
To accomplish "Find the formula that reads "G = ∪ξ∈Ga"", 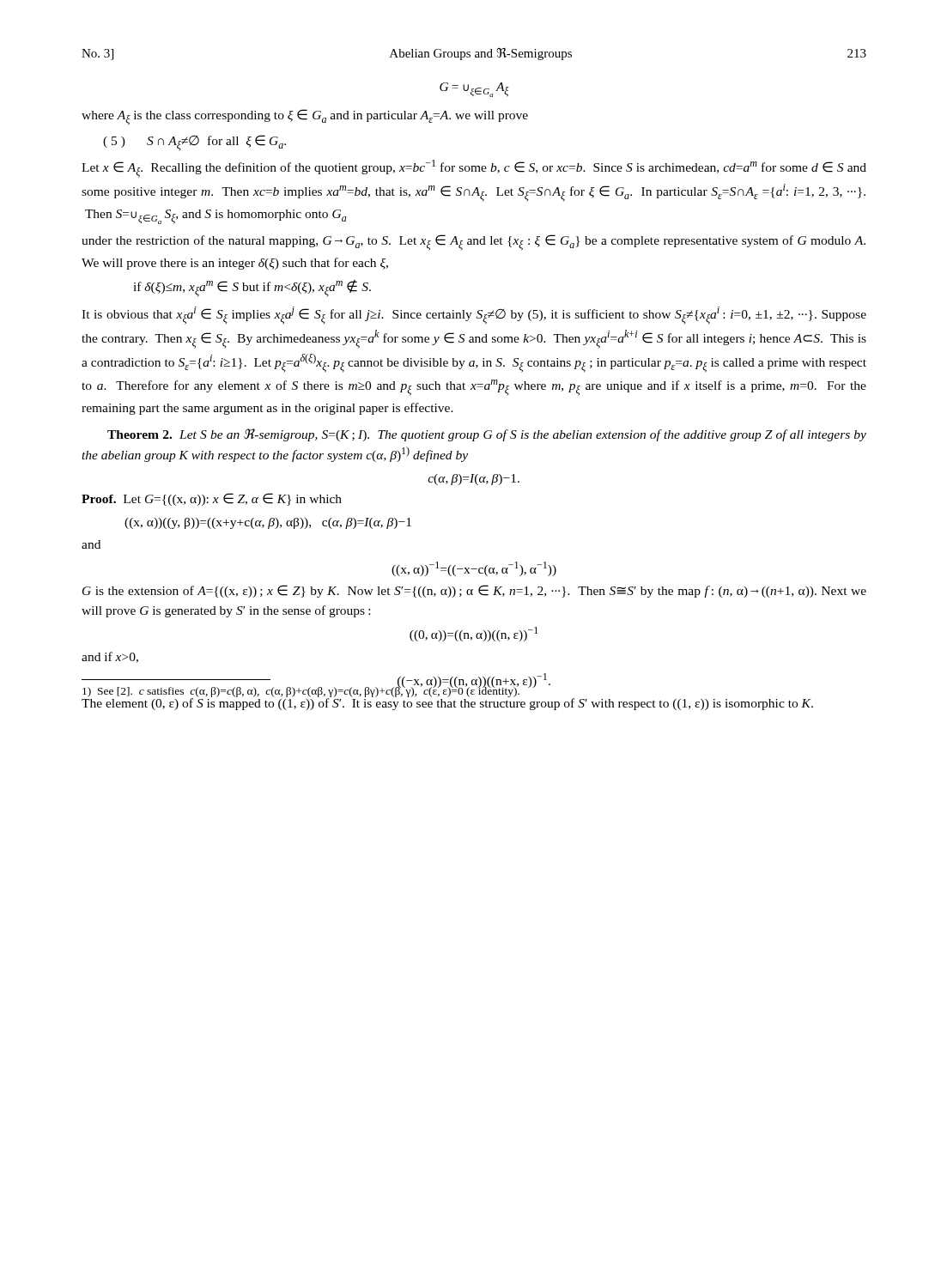I will pos(474,89).
